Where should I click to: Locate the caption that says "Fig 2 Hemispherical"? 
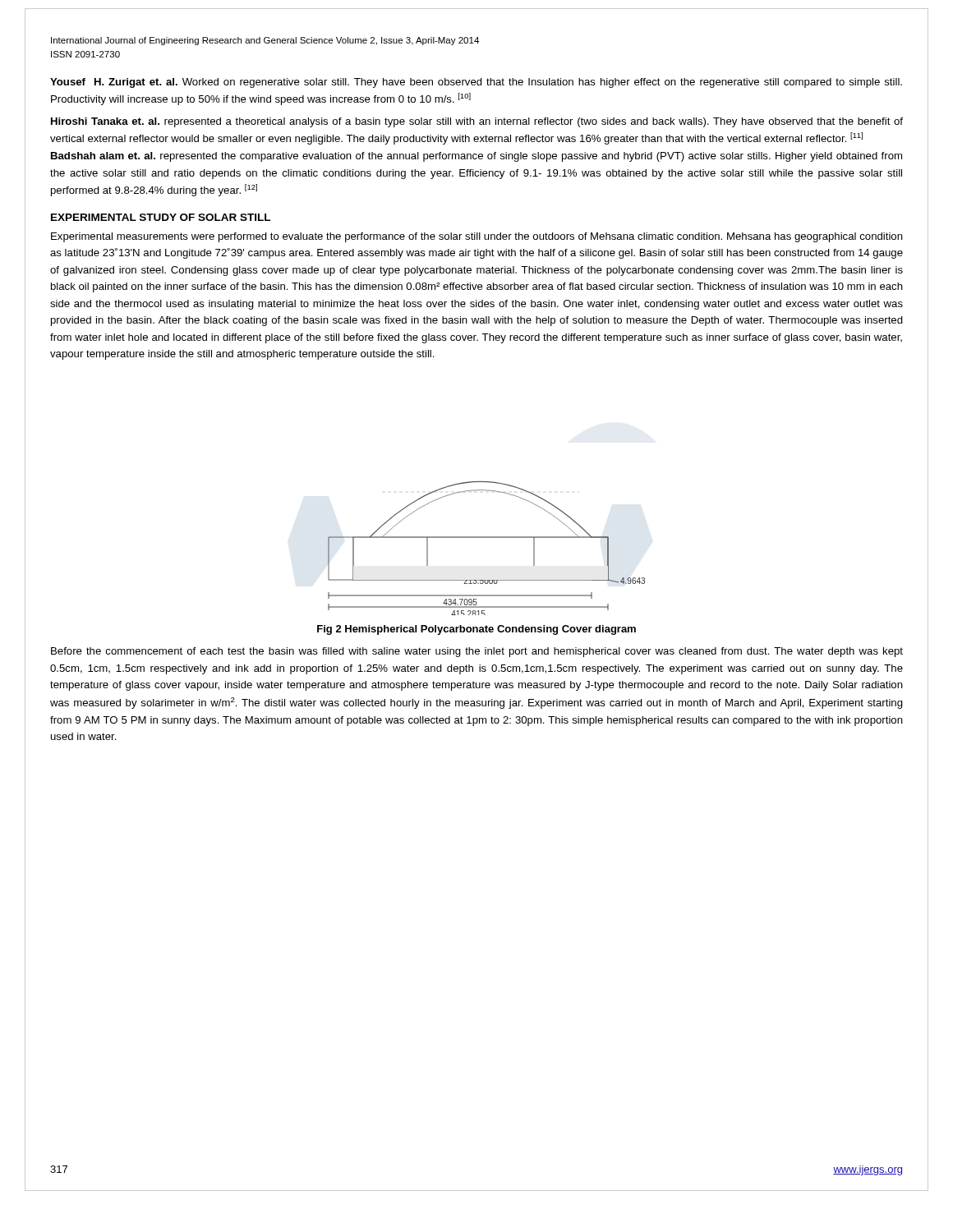pos(476,629)
